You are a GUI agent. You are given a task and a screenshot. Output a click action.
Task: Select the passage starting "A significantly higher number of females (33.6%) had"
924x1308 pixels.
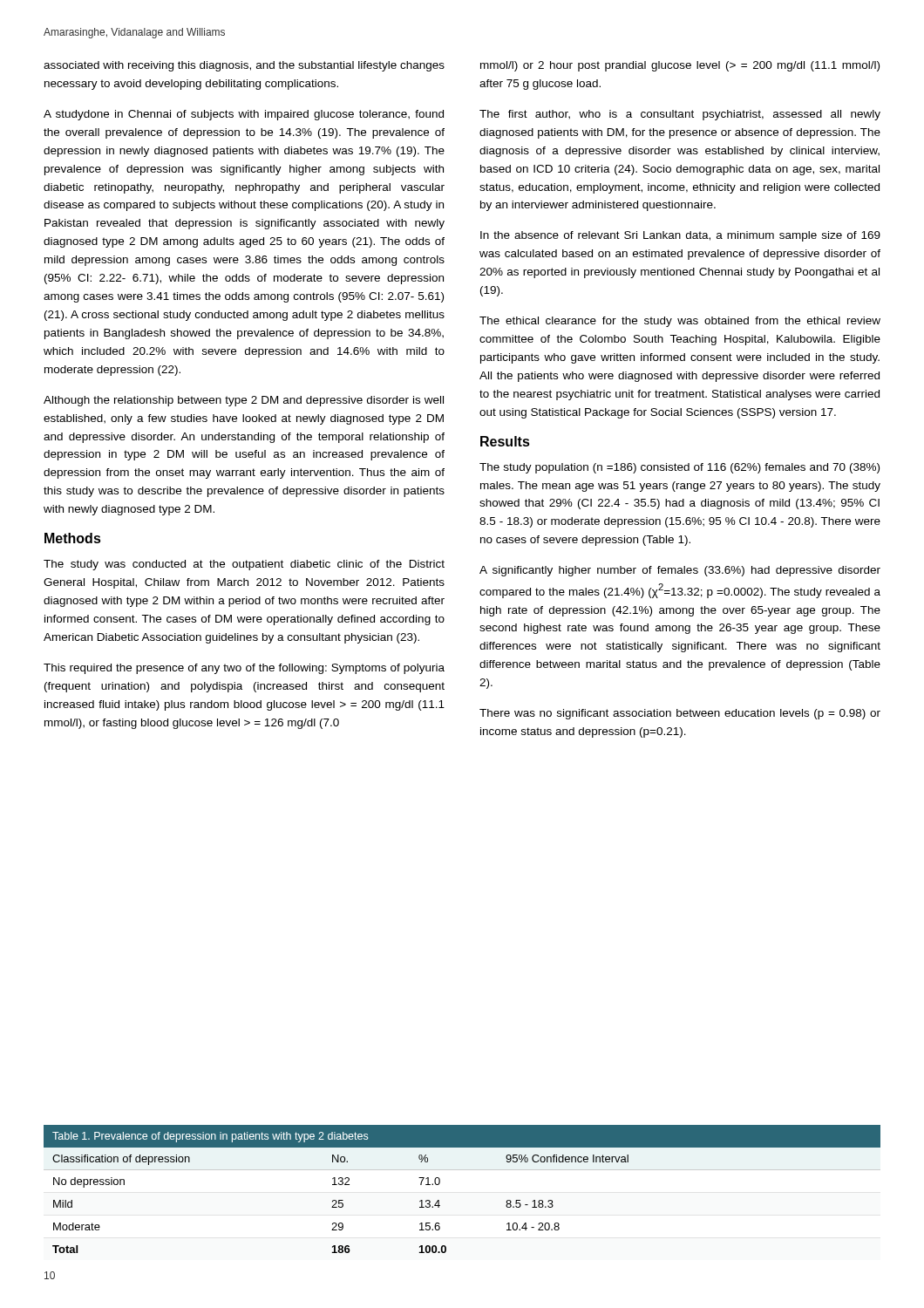(680, 626)
